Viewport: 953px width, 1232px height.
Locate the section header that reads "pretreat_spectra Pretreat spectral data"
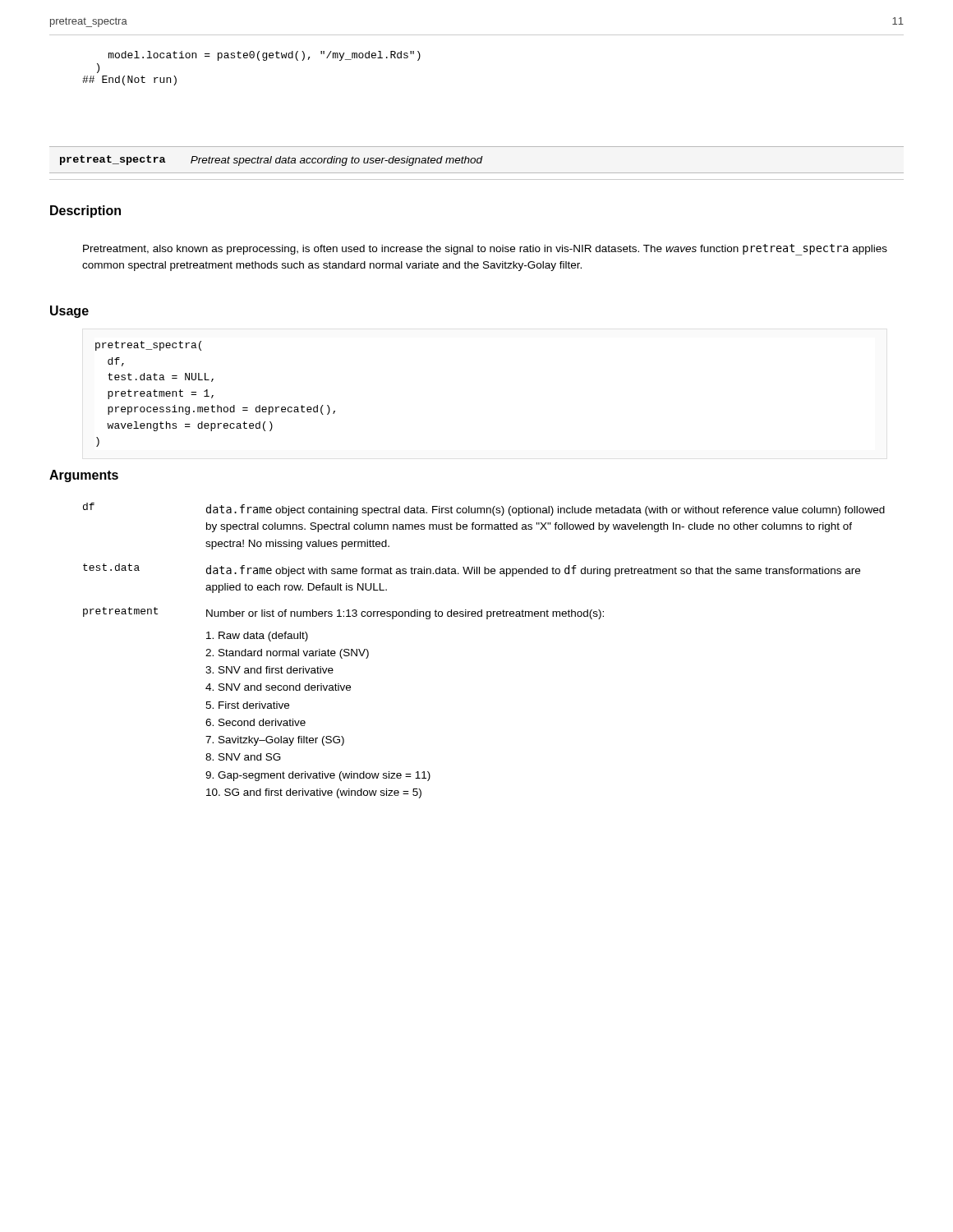pos(476,160)
